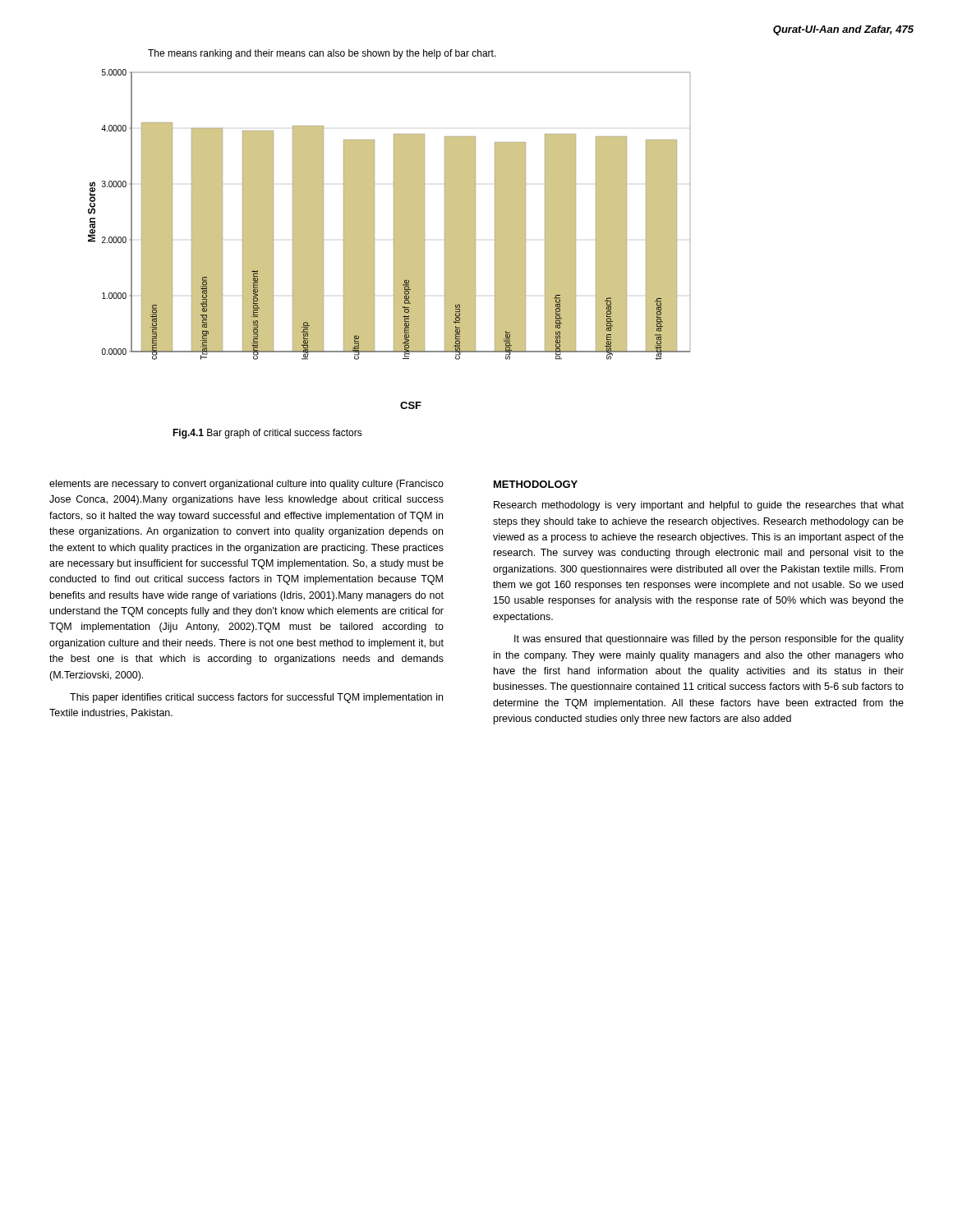The height and width of the screenshot is (1232, 953).
Task: Select the passage starting "Fig.4.1 Bar graph"
Action: (x=267, y=433)
